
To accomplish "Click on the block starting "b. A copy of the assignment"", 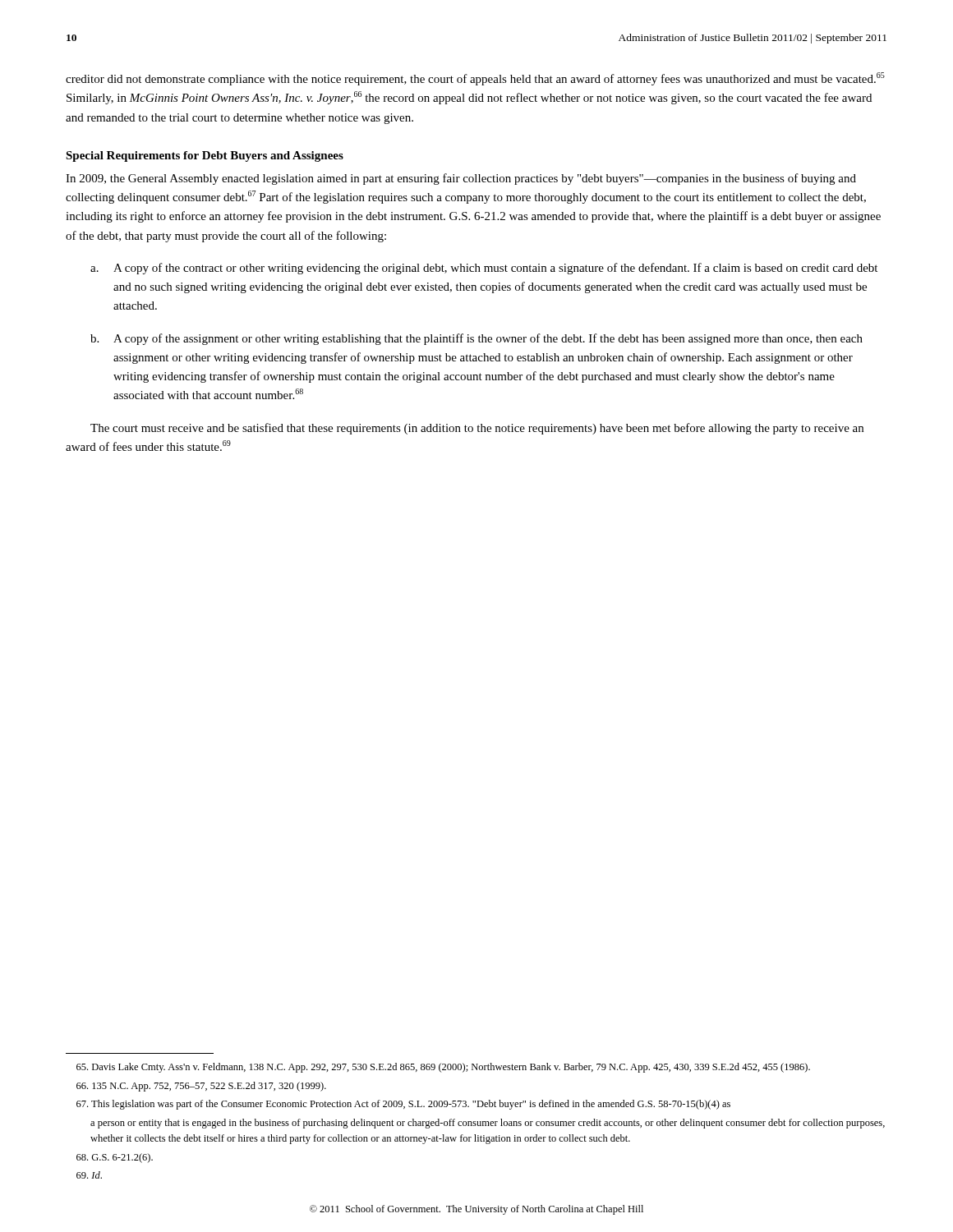I will [x=476, y=367].
